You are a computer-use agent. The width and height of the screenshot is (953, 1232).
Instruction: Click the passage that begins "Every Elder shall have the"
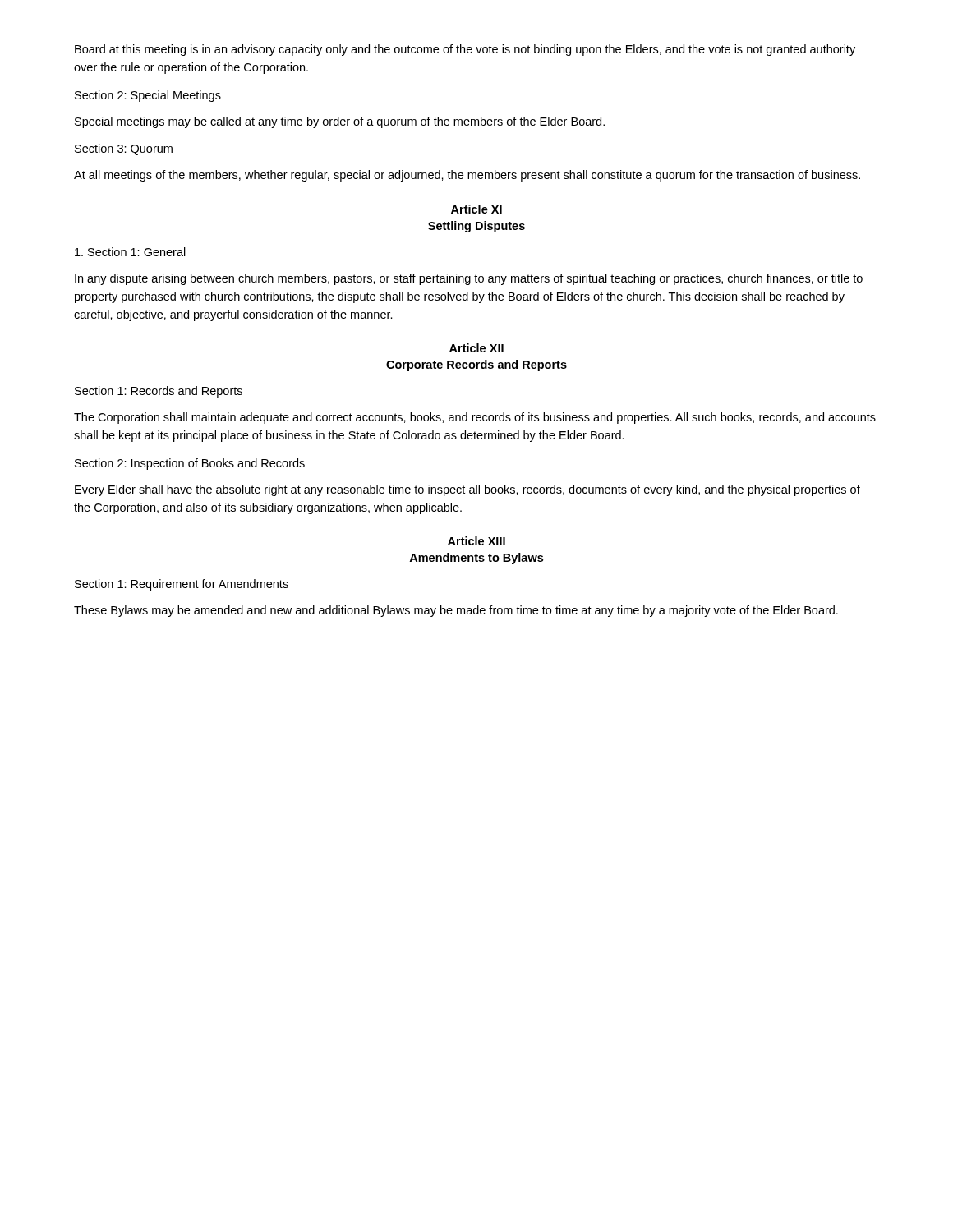click(467, 498)
